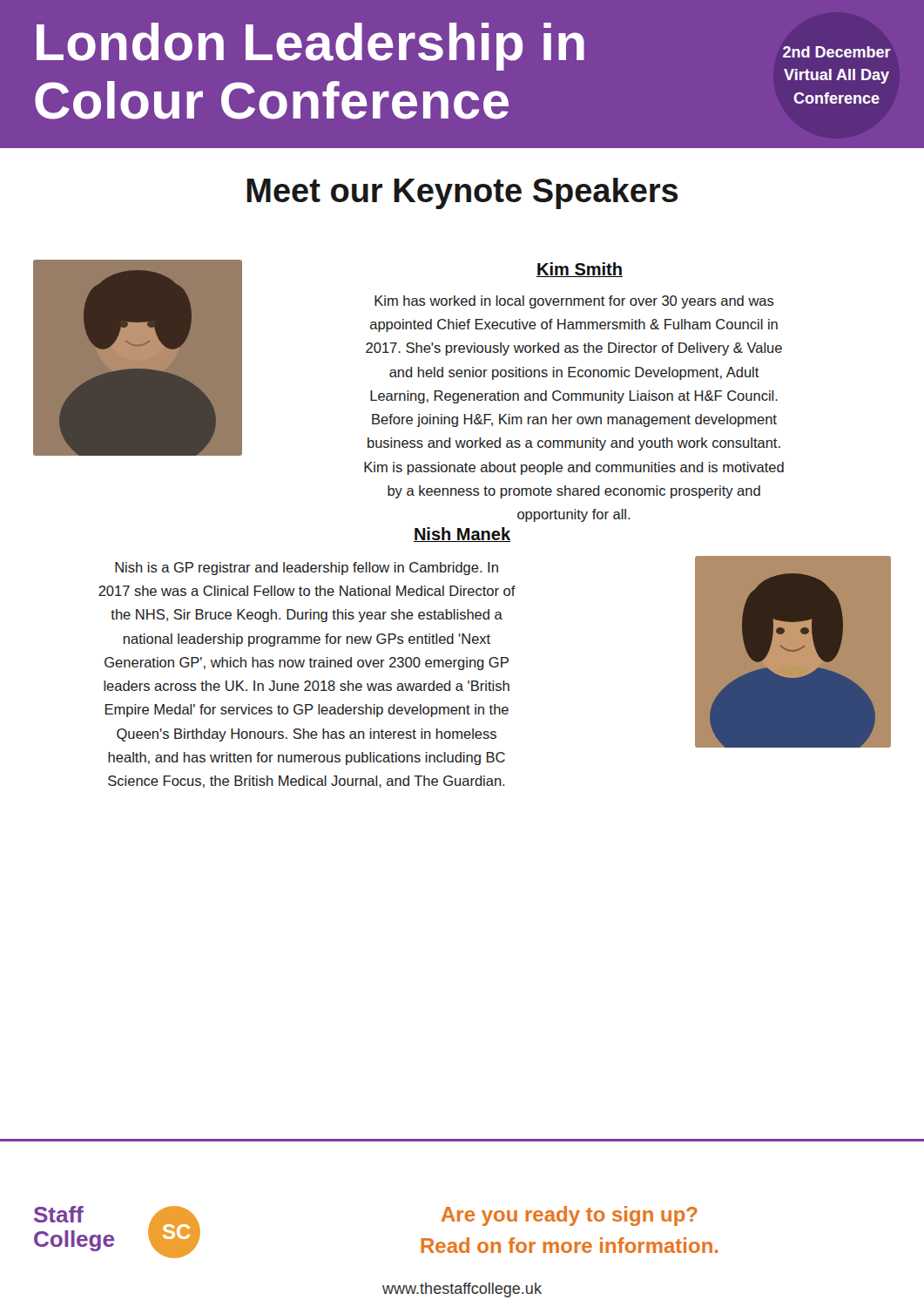Click on the text that reads "Kim Smith"

580,269
